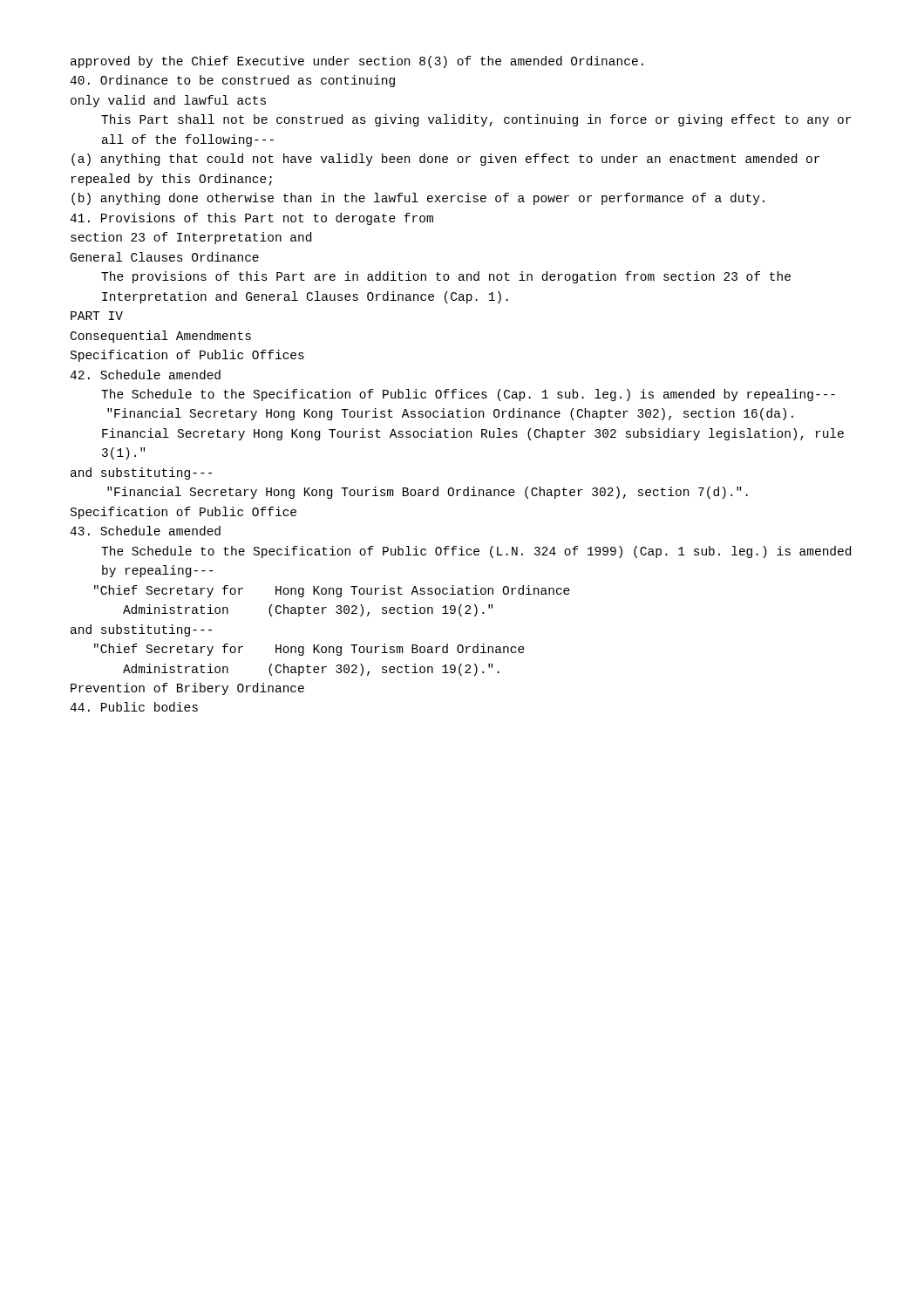The image size is (924, 1308).
Task: Select the passage starting "The provisions of this"
Action: 450,287
